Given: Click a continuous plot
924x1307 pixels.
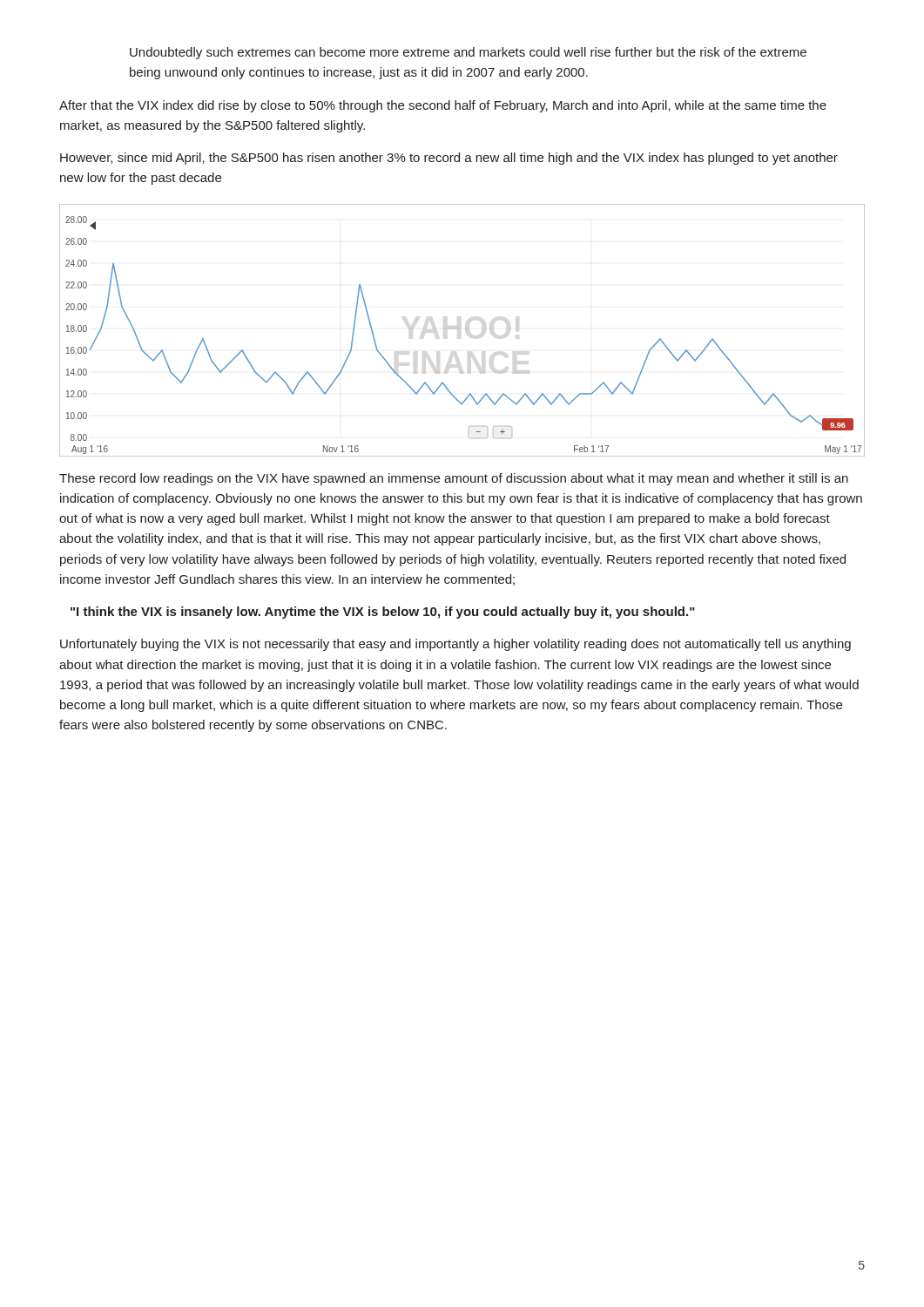Looking at the screenshot, I should 462,331.
